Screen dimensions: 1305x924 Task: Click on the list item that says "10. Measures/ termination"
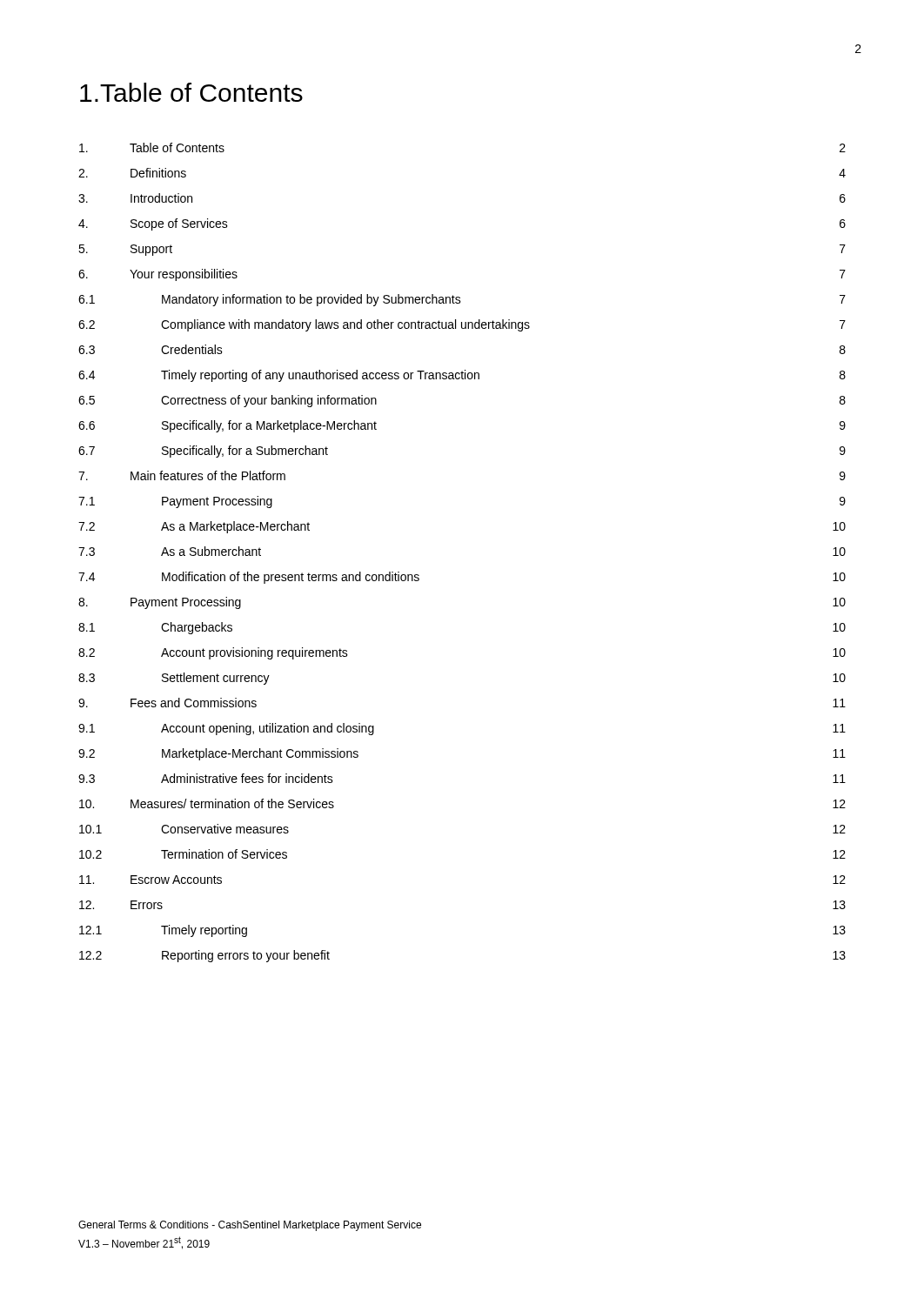point(229,803)
